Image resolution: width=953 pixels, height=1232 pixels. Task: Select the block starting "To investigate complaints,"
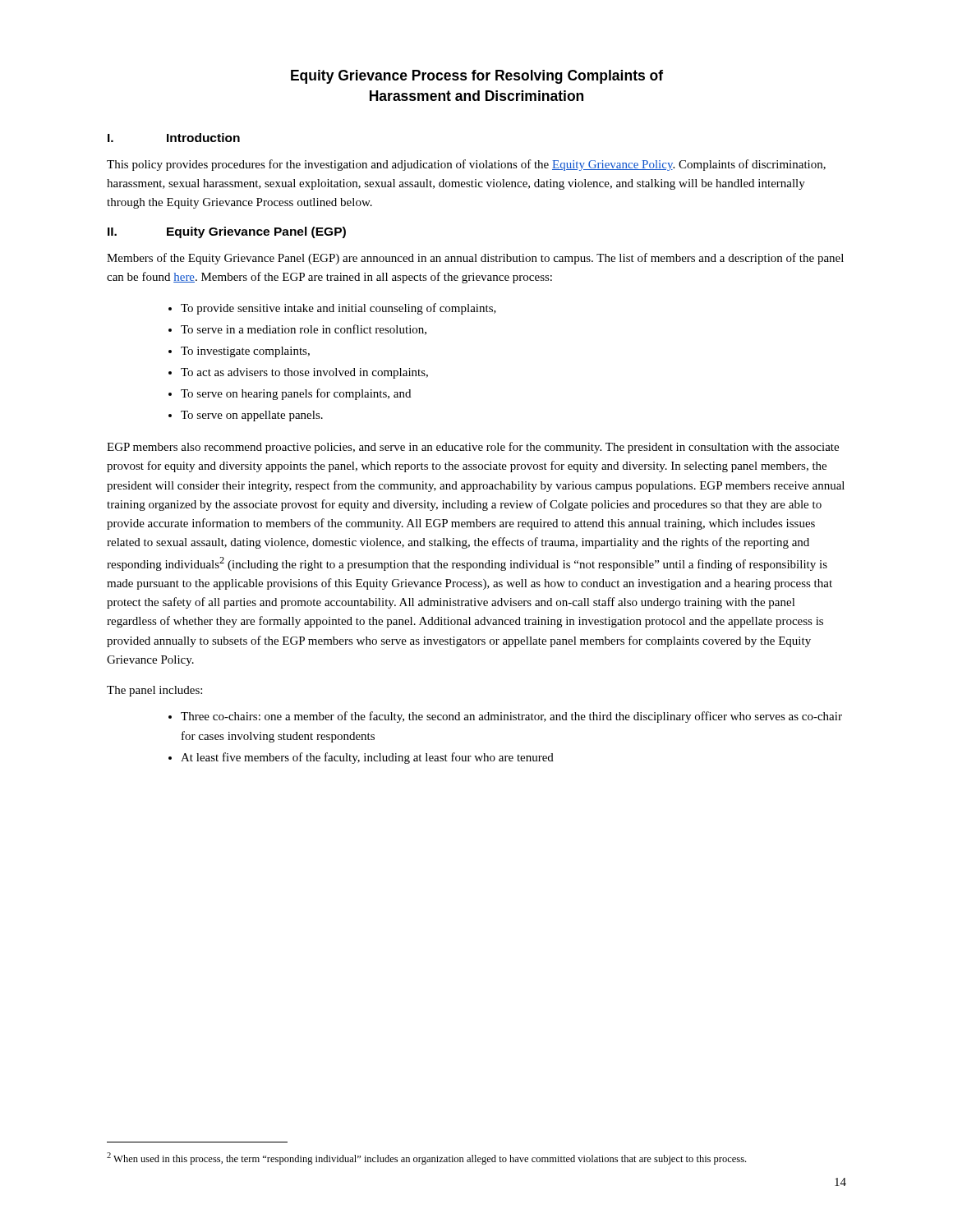click(x=246, y=351)
